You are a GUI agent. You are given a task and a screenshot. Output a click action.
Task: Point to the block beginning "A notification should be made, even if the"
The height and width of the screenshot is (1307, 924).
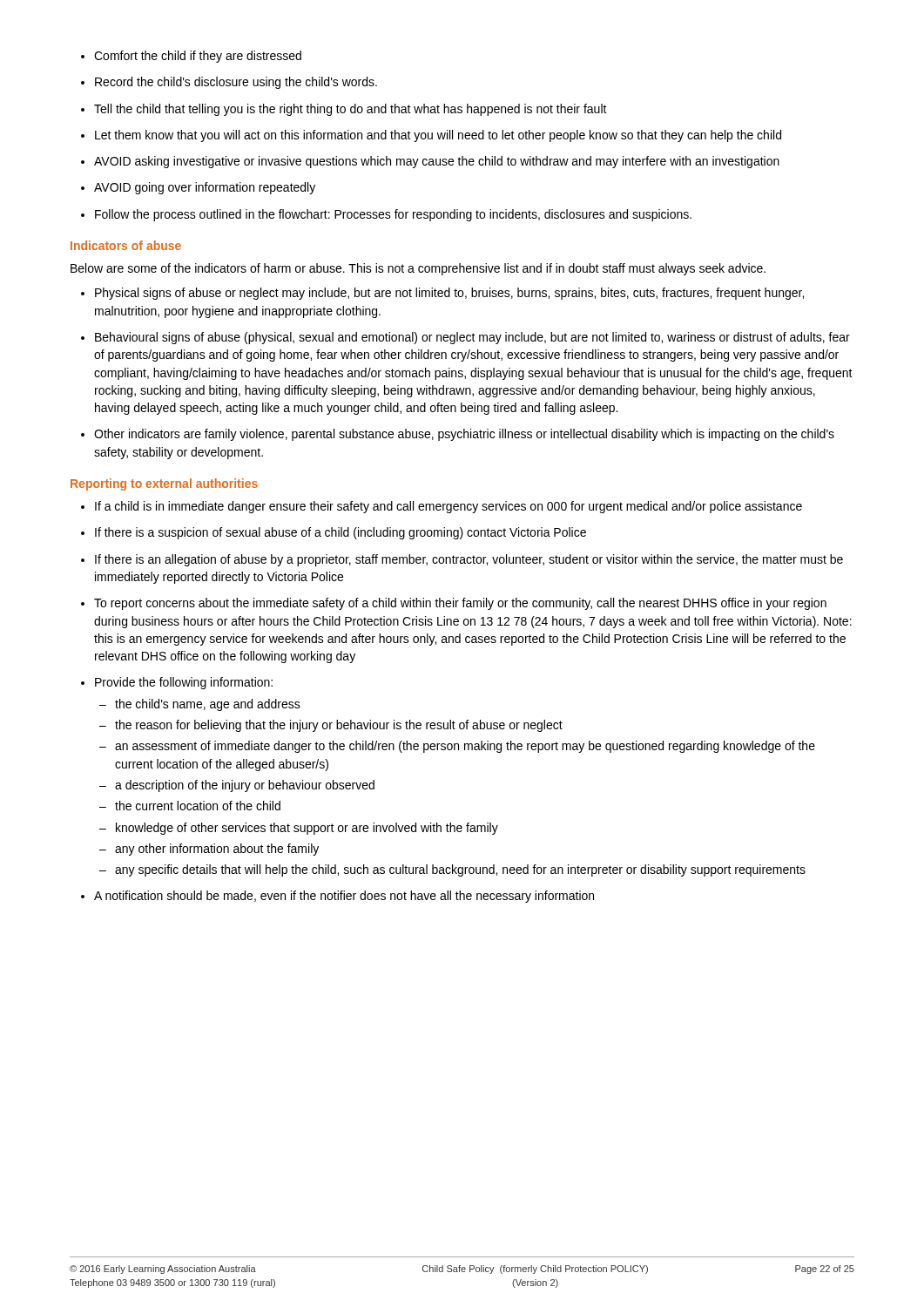tap(462, 896)
